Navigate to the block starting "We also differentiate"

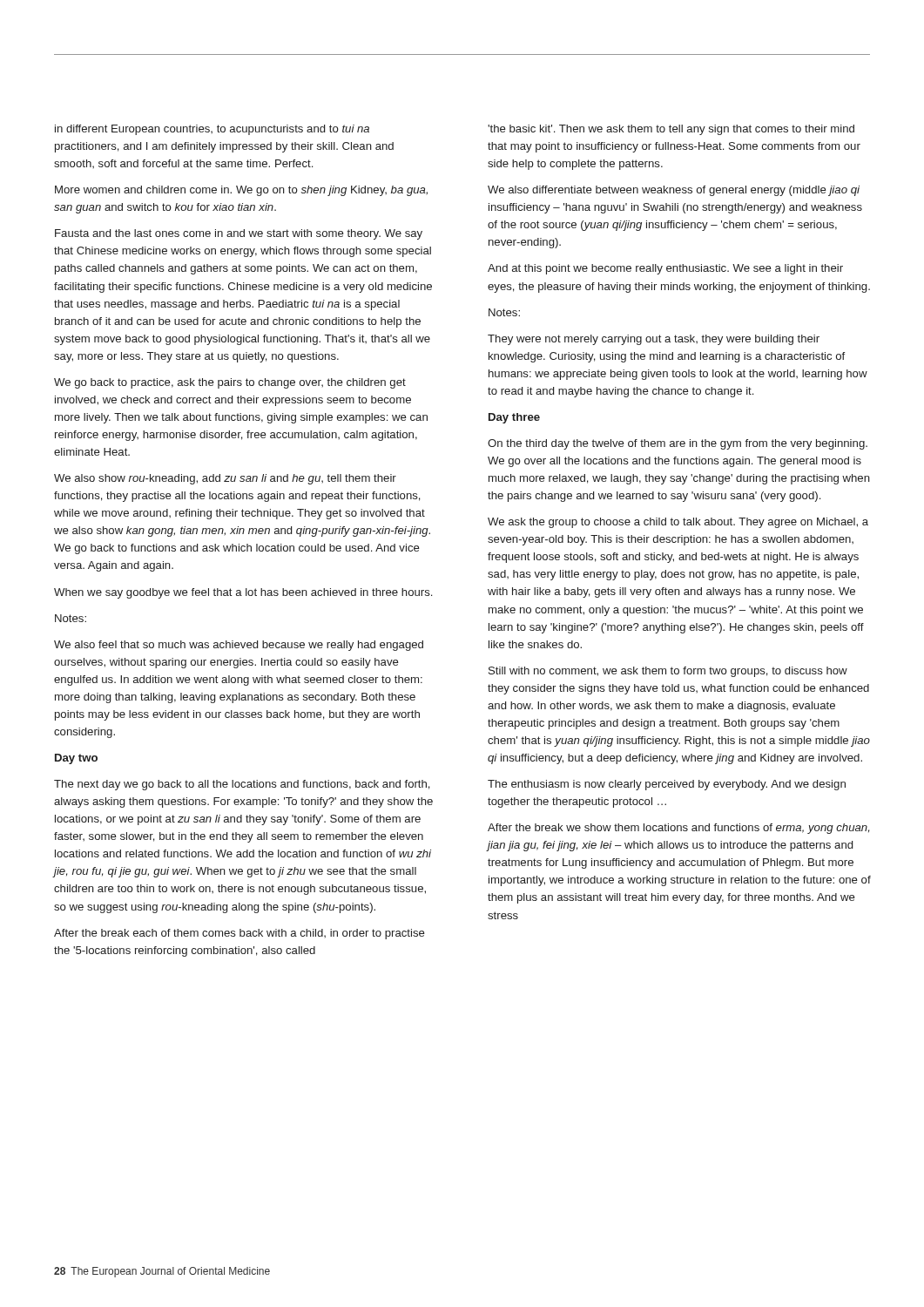679,216
